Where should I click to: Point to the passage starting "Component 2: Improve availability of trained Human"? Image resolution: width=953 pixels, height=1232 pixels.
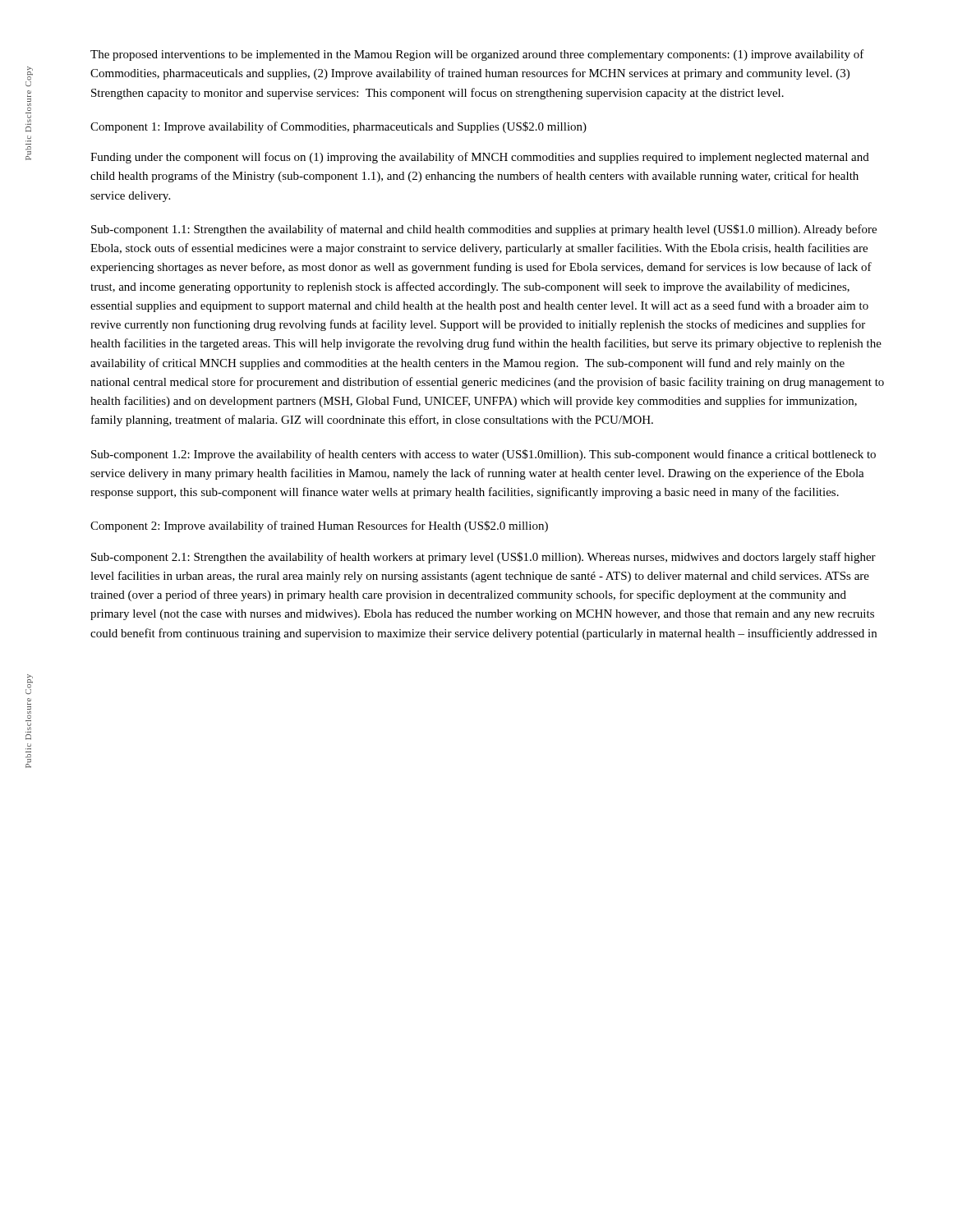pos(319,526)
